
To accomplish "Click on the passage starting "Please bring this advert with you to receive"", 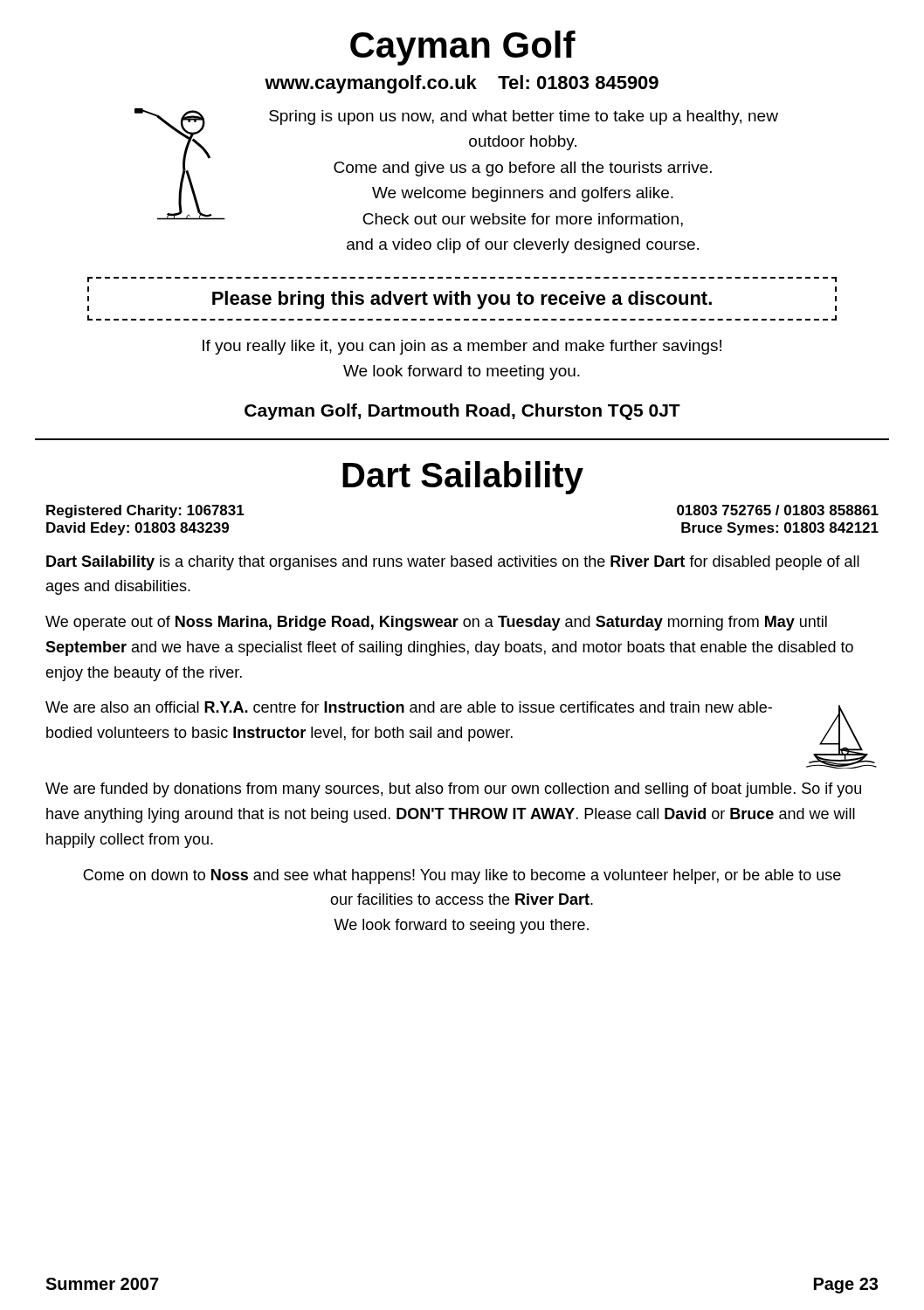I will [462, 298].
